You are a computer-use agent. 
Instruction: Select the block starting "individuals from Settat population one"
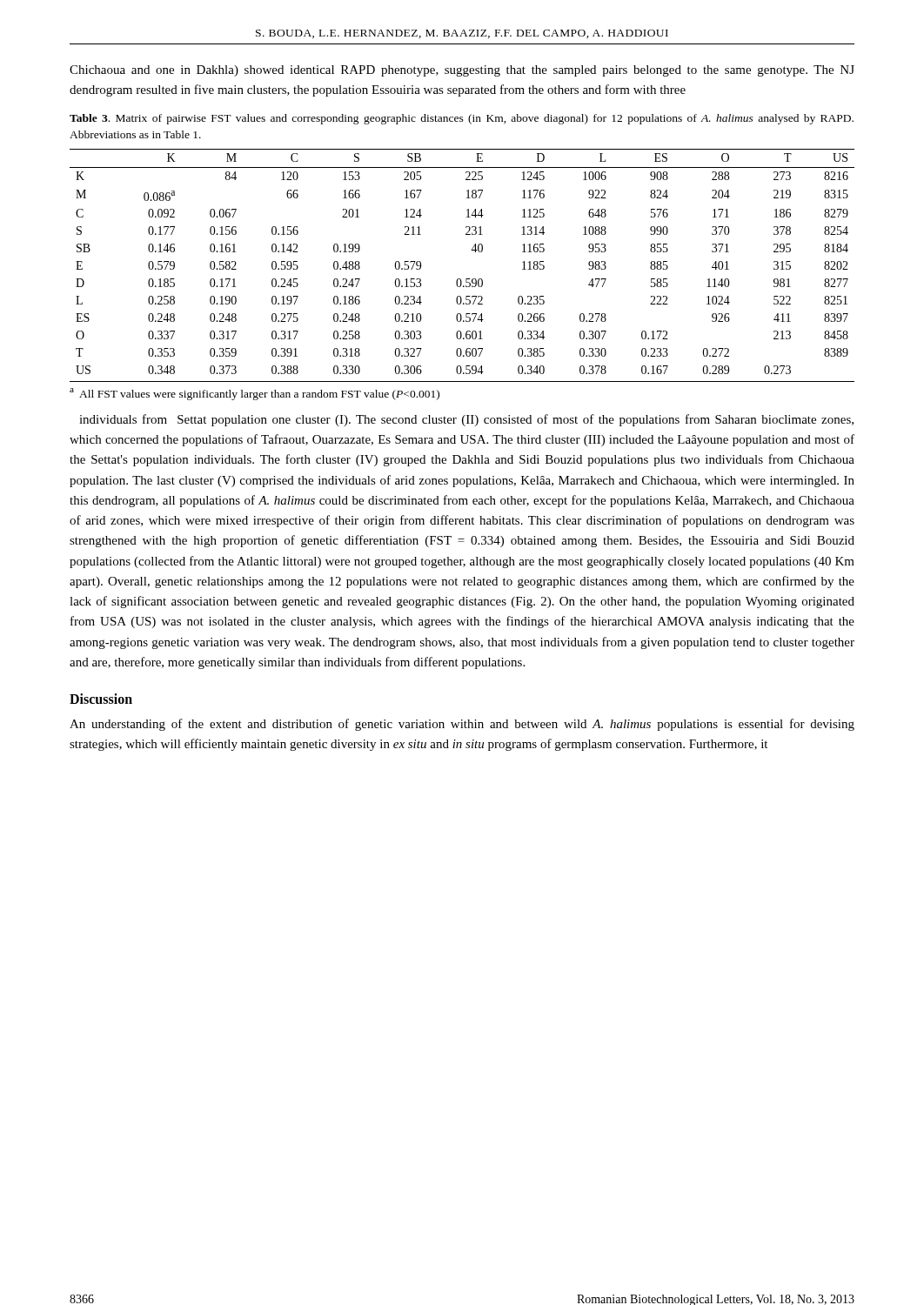click(462, 541)
